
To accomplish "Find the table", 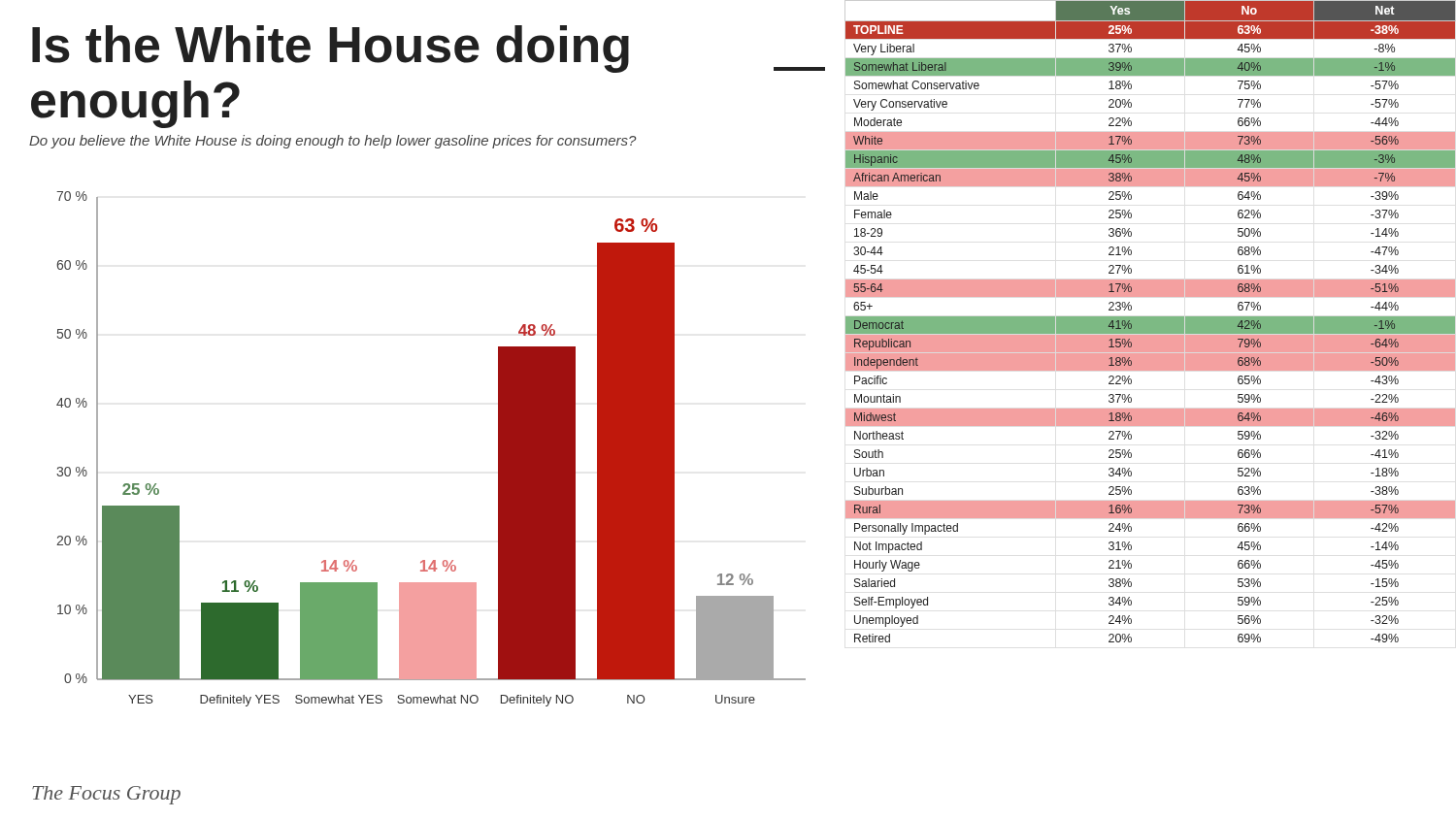I will (1150, 324).
